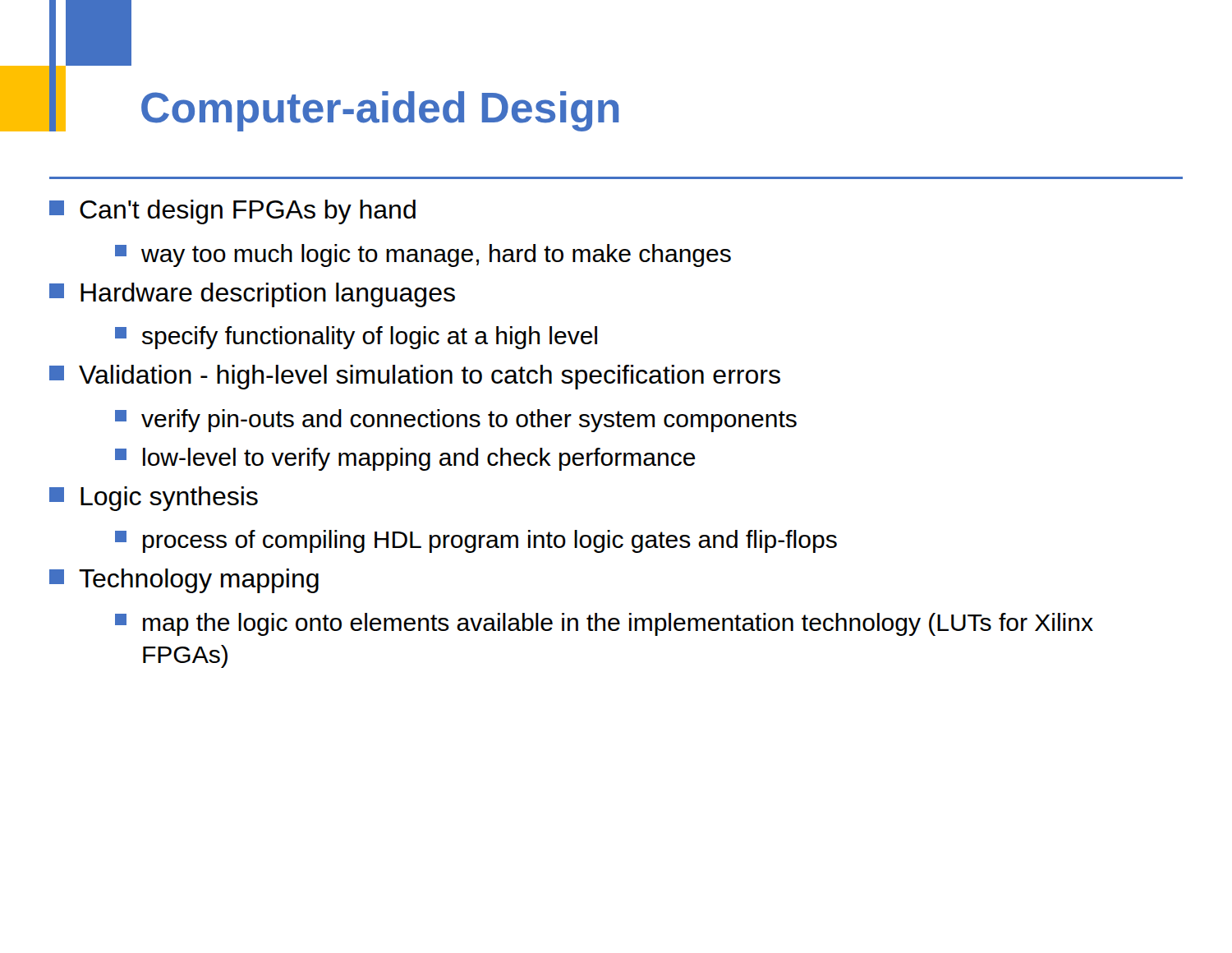Find "Computer-aided Design" on this page
Screen dimensions: 953x1232
coord(380,108)
